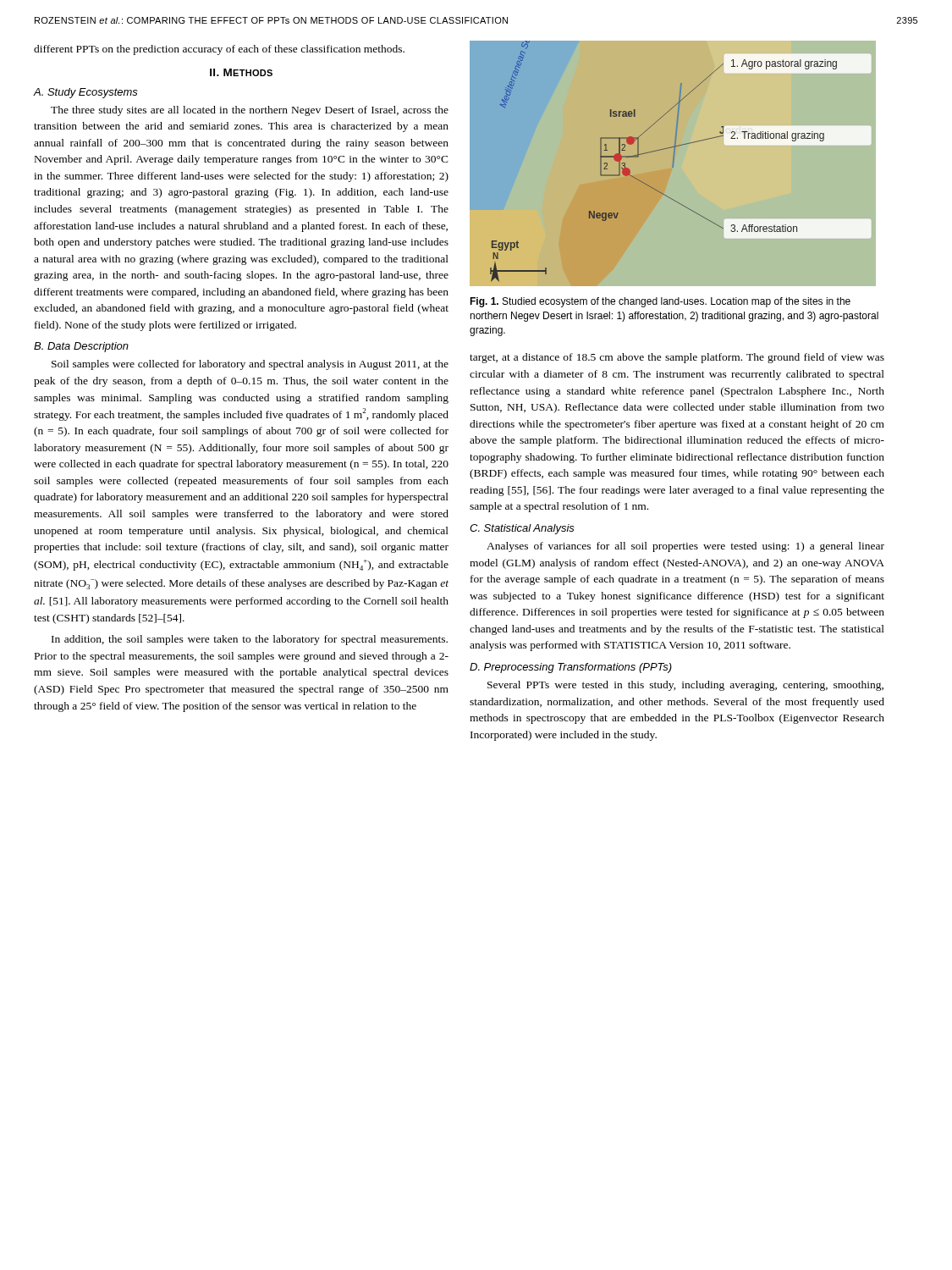Locate the photo

coord(673,165)
